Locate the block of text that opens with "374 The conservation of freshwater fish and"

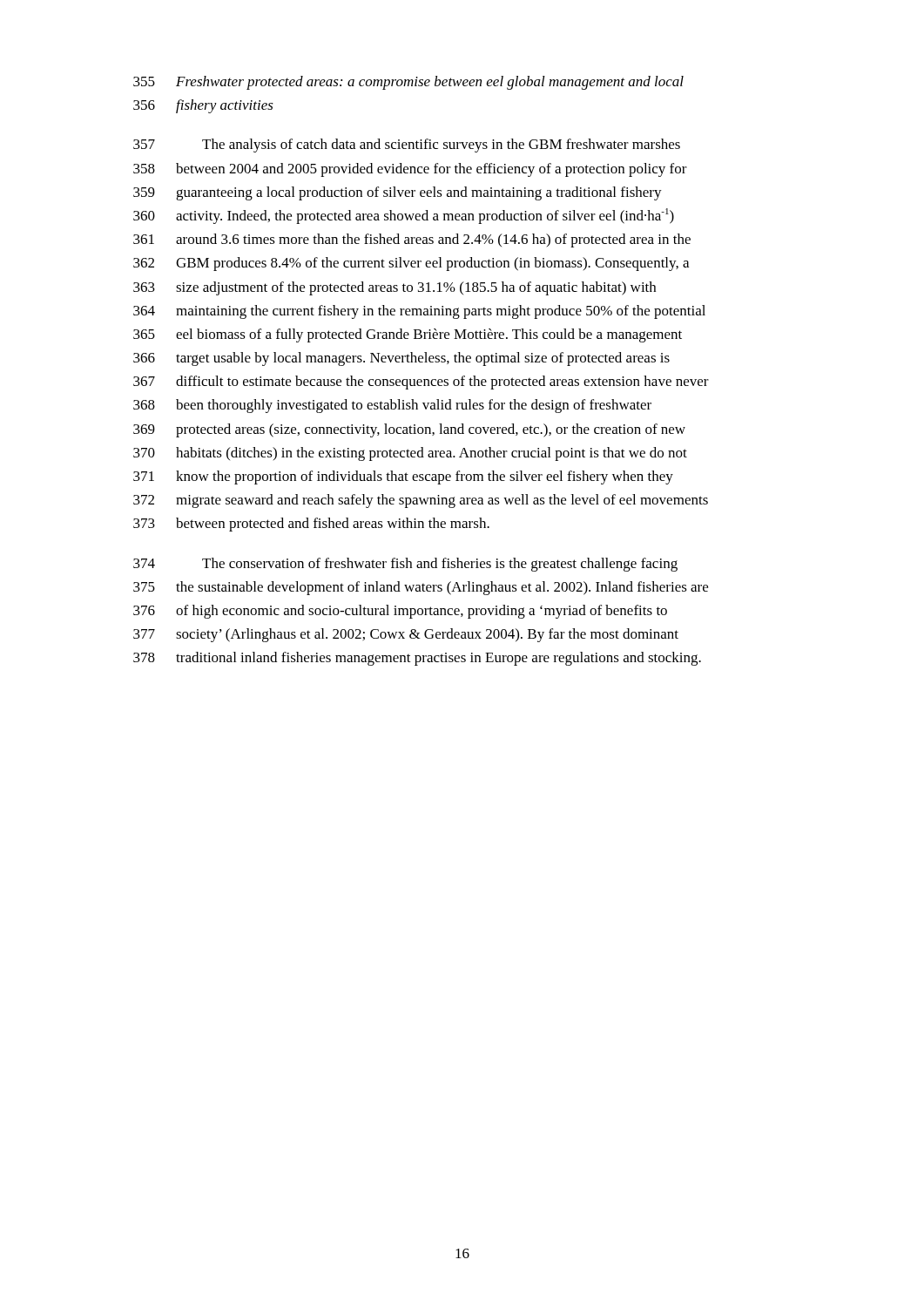point(471,563)
